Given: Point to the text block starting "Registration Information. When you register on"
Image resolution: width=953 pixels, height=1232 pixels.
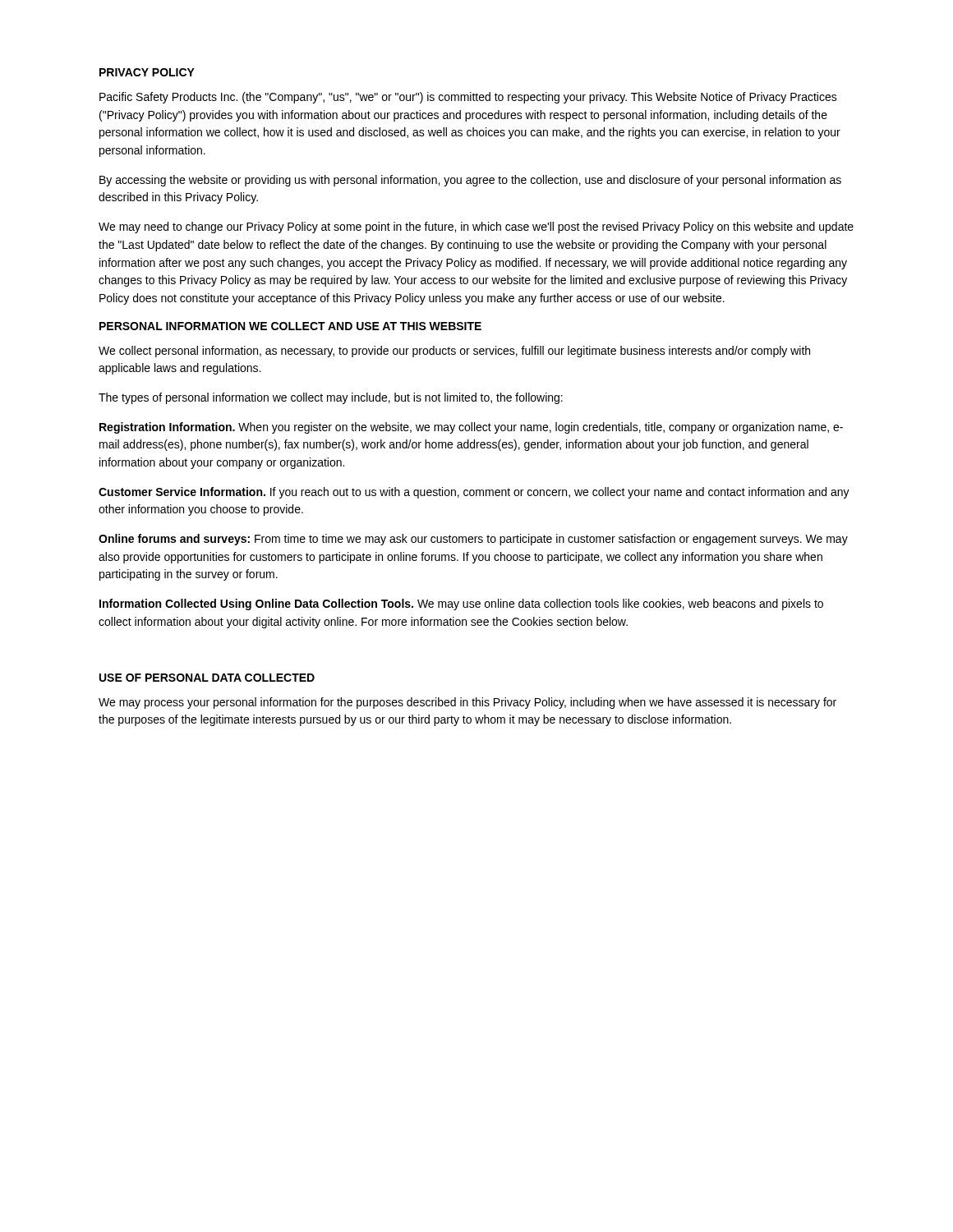Looking at the screenshot, I should [471, 445].
